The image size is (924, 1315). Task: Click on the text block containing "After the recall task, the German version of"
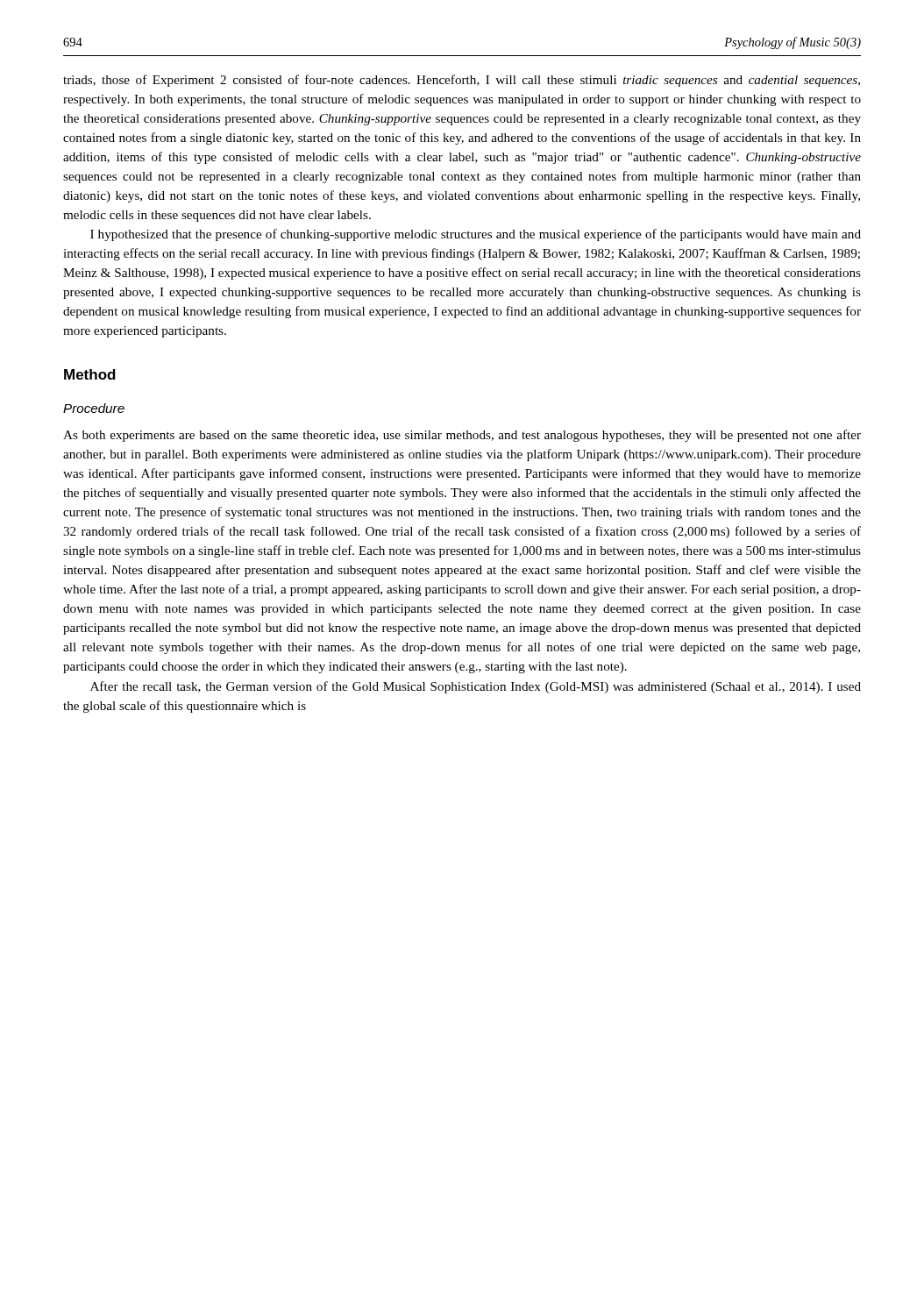click(462, 696)
